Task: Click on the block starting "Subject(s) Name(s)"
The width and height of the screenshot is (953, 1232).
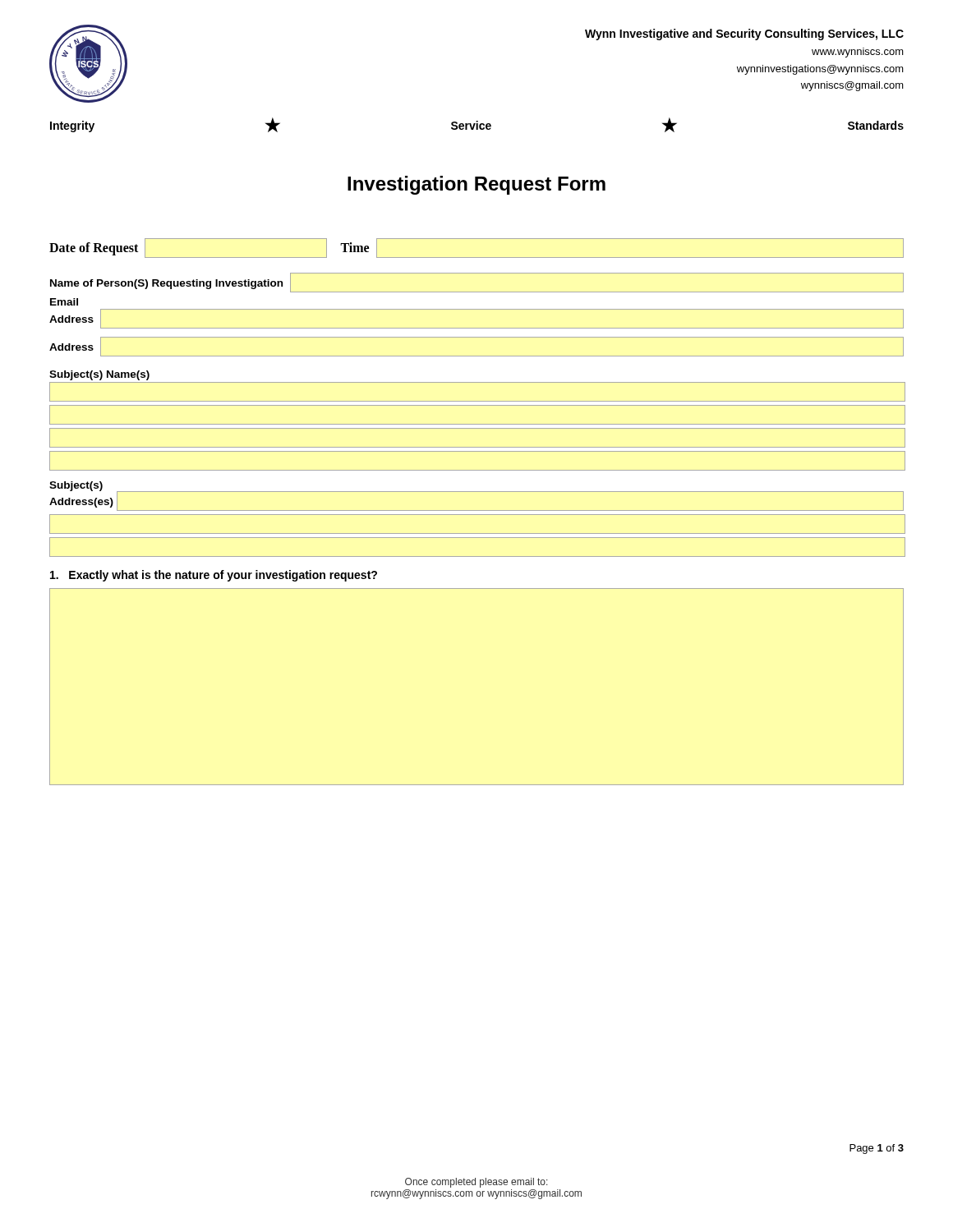Action: 476,419
